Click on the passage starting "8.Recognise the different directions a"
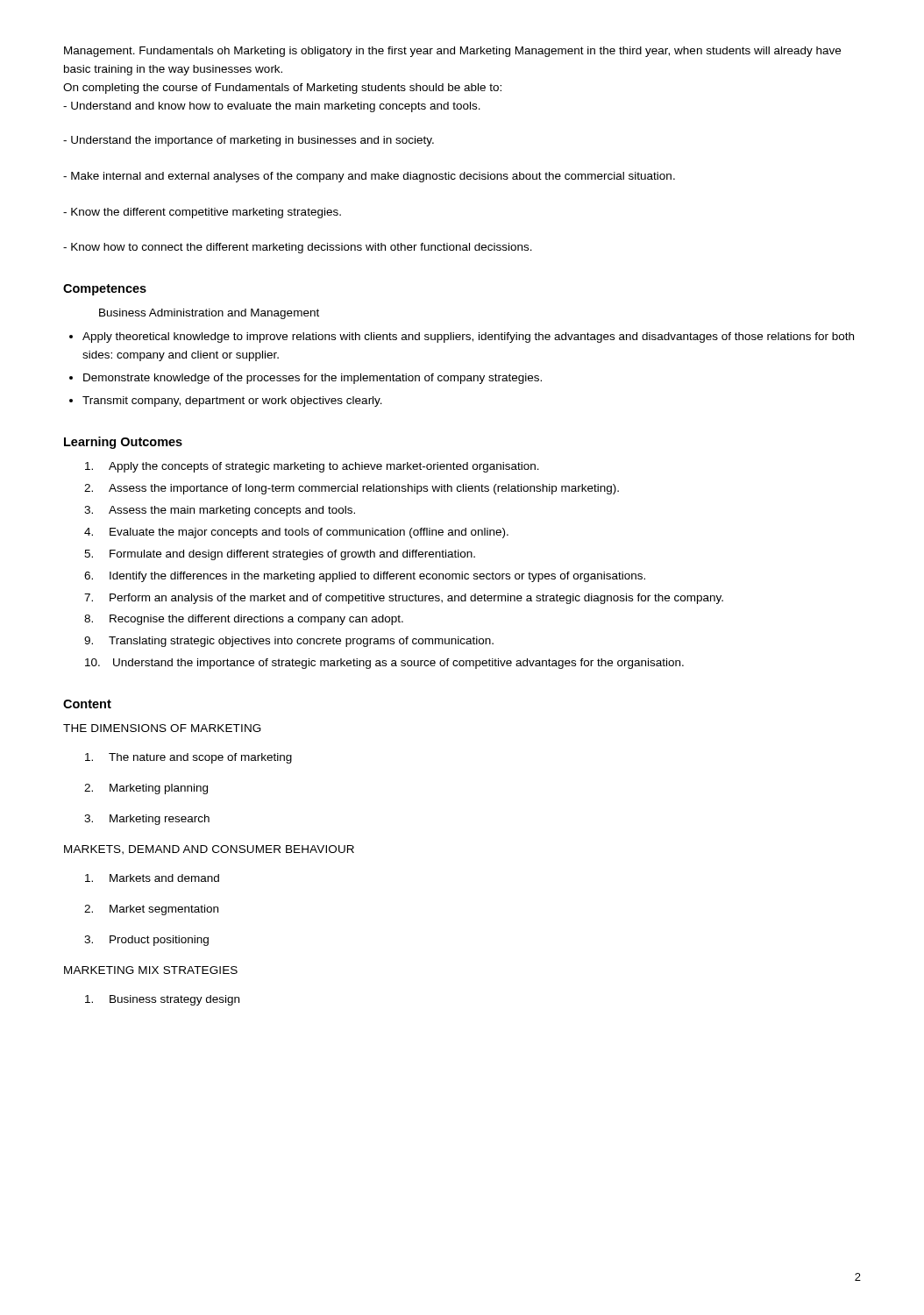924x1315 pixels. [244, 620]
